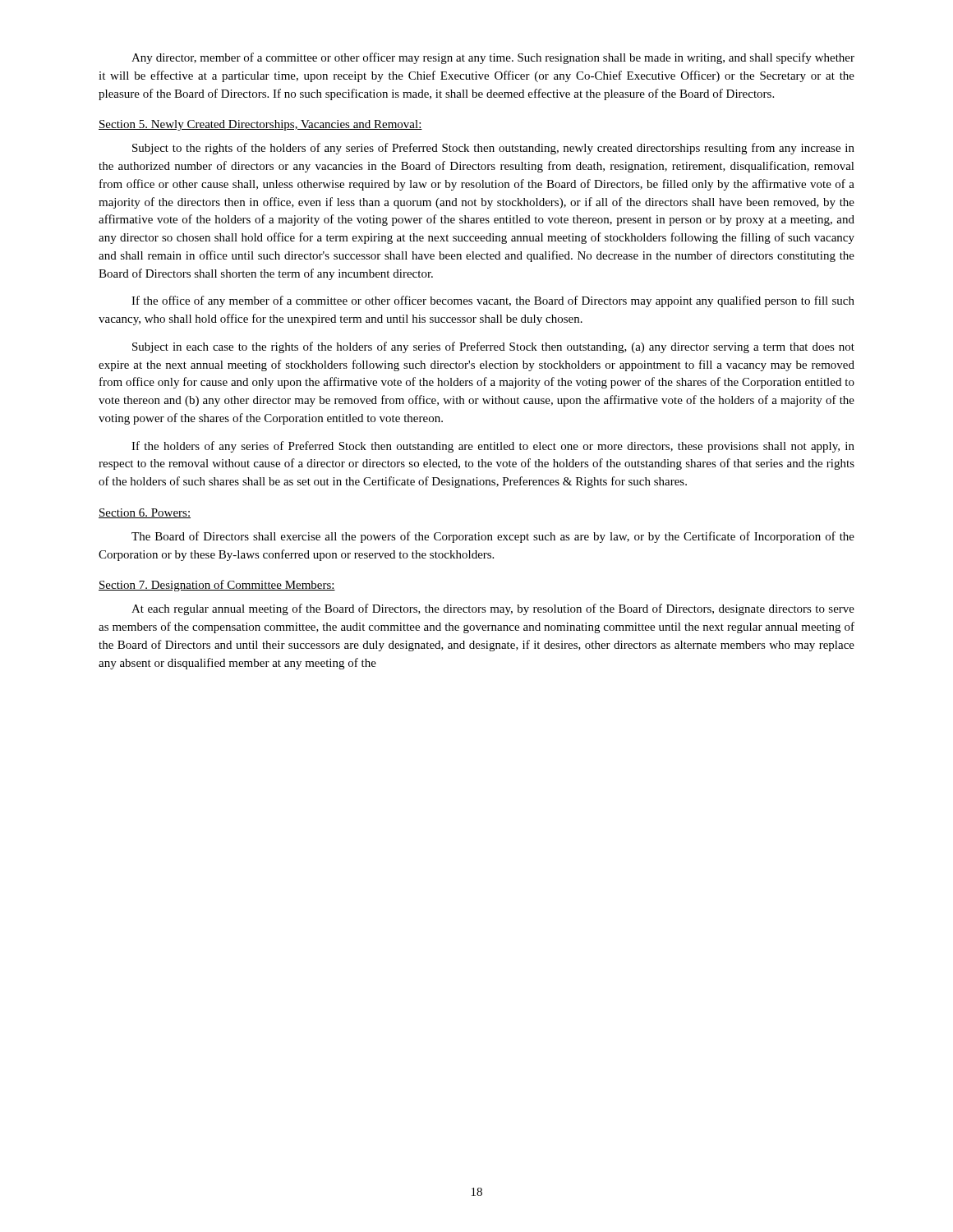Screen dimensions: 1232x953
Task: Click on the passage starting "The Board of"
Action: 476,546
